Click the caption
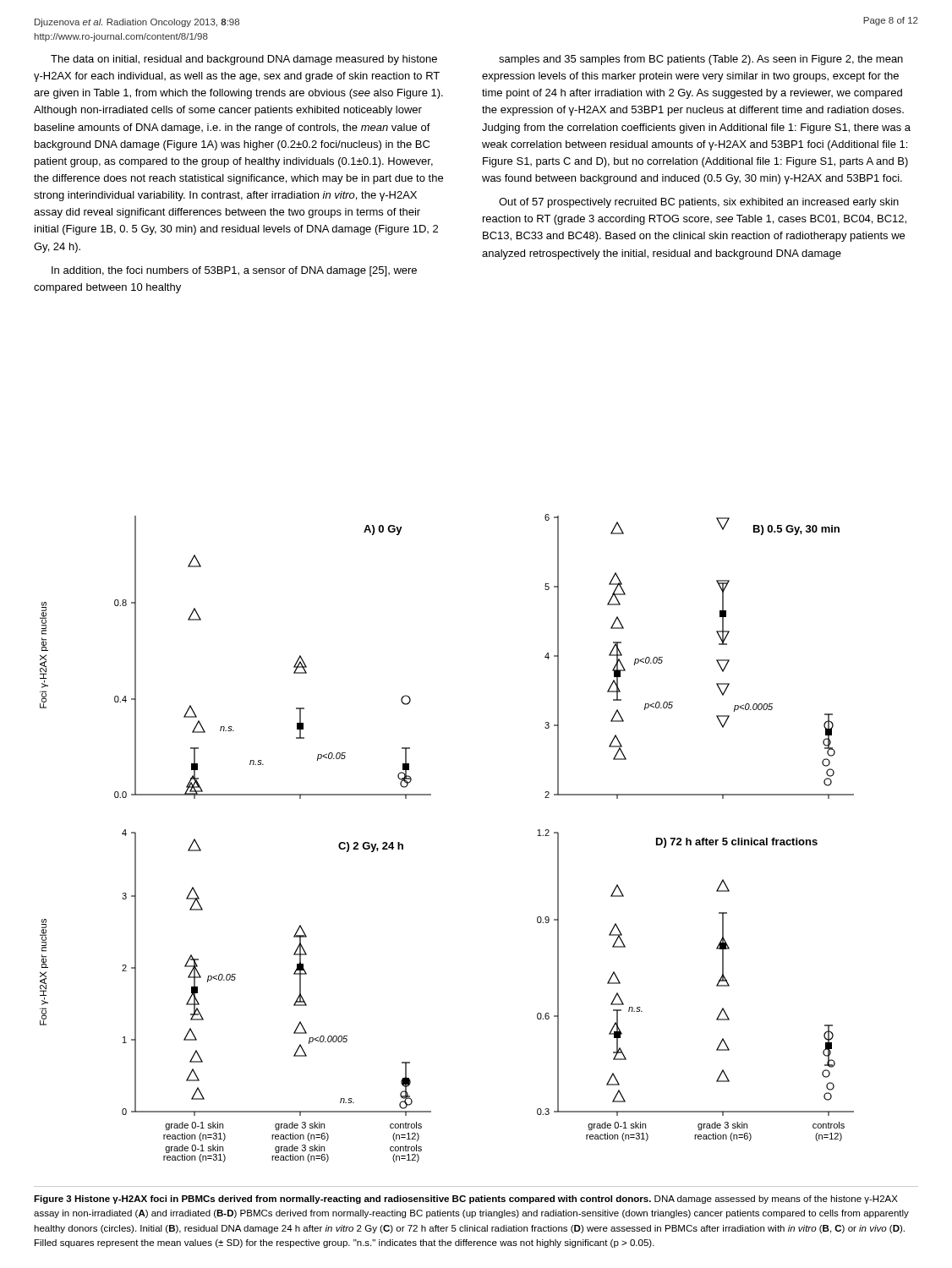This screenshot has height=1268, width=952. tap(471, 1221)
